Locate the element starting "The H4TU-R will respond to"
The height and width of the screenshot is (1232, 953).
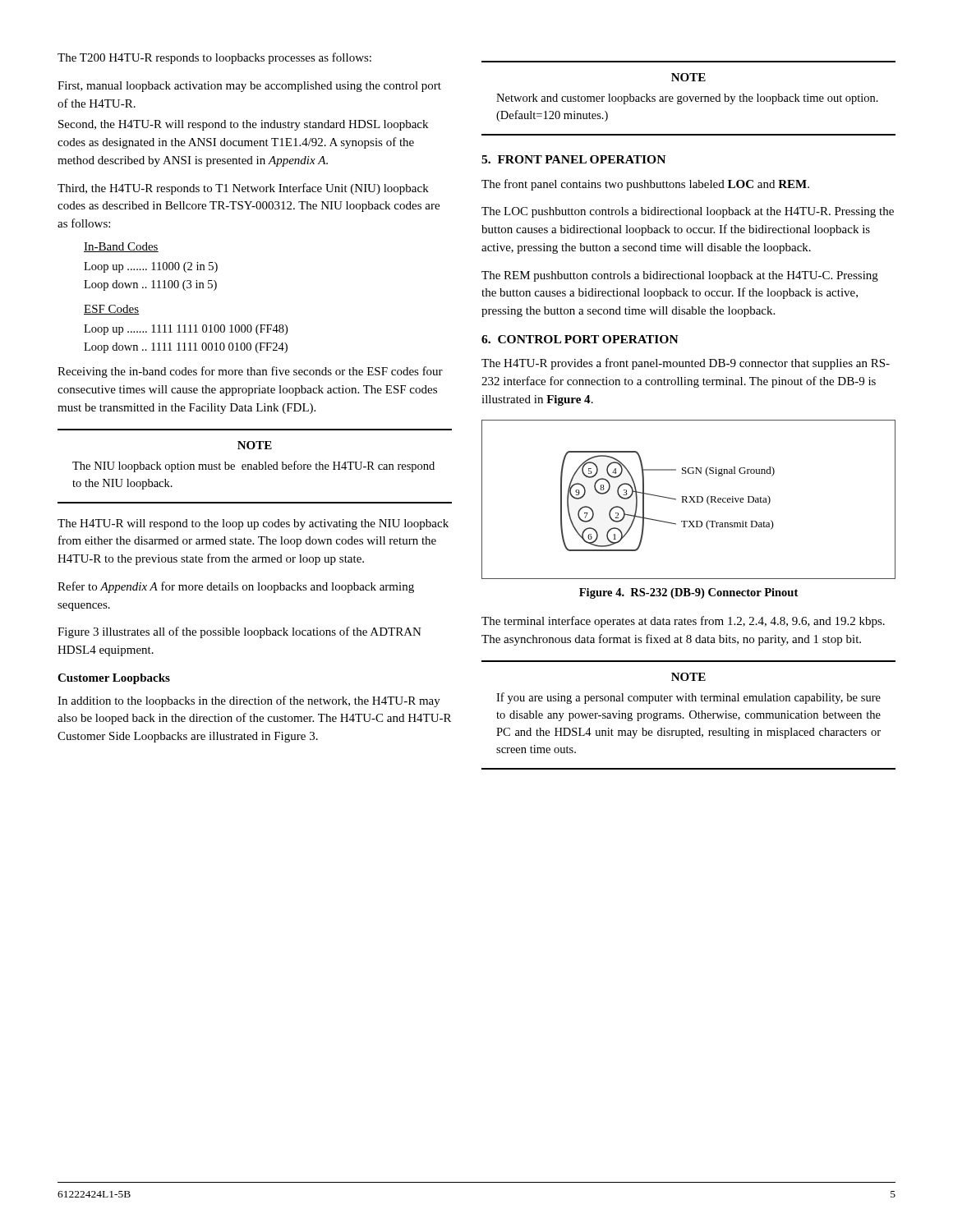click(x=255, y=542)
